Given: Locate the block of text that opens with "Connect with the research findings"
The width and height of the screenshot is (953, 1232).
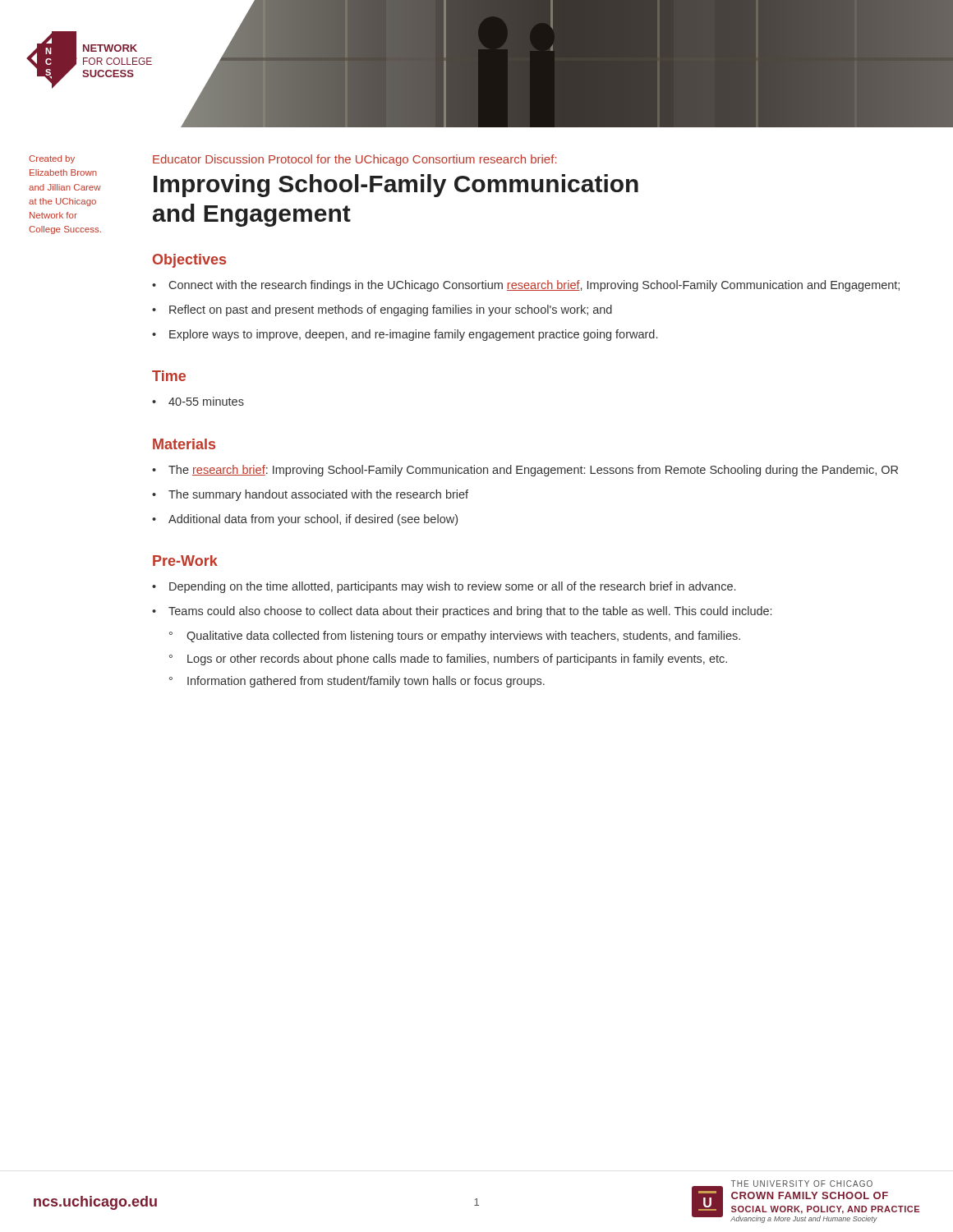Looking at the screenshot, I should (x=535, y=285).
